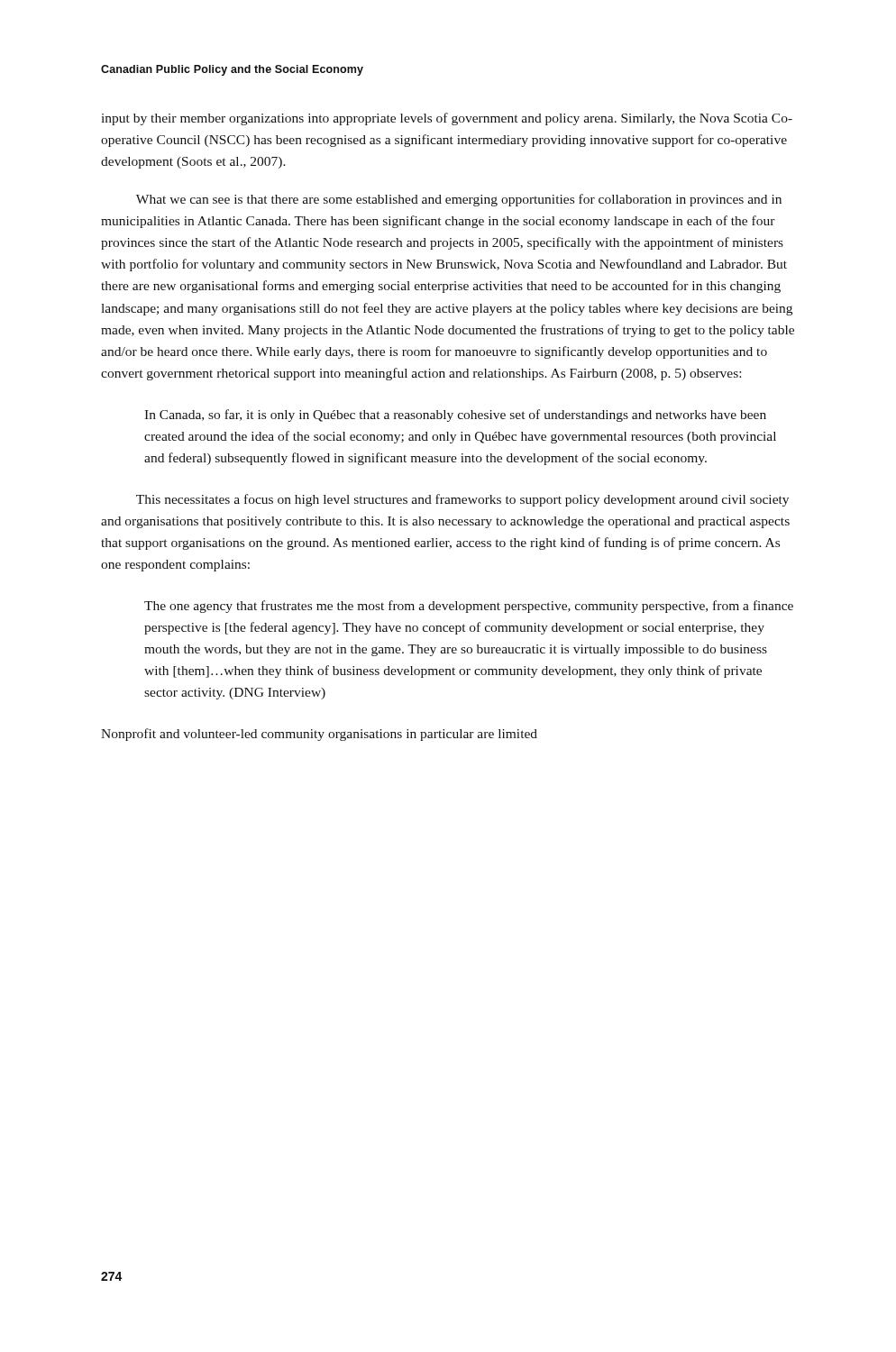This screenshot has height=1352, width=896.
Task: Locate the block of text that opens with "The one agency that frustrates me the most"
Action: (x=470, y=649)
